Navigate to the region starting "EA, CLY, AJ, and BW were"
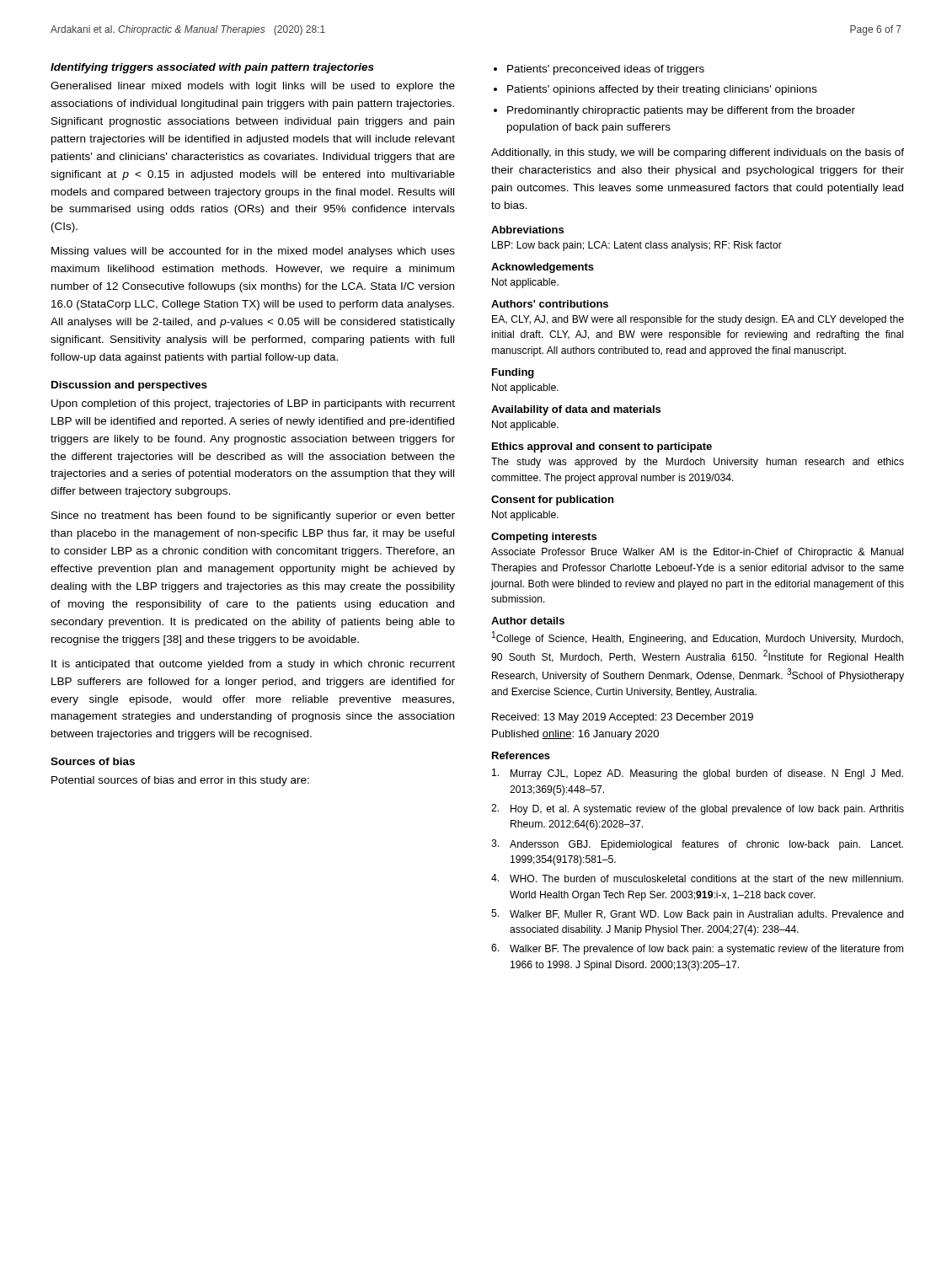The width and height of the screenshot is (952, 1264). 698,335
